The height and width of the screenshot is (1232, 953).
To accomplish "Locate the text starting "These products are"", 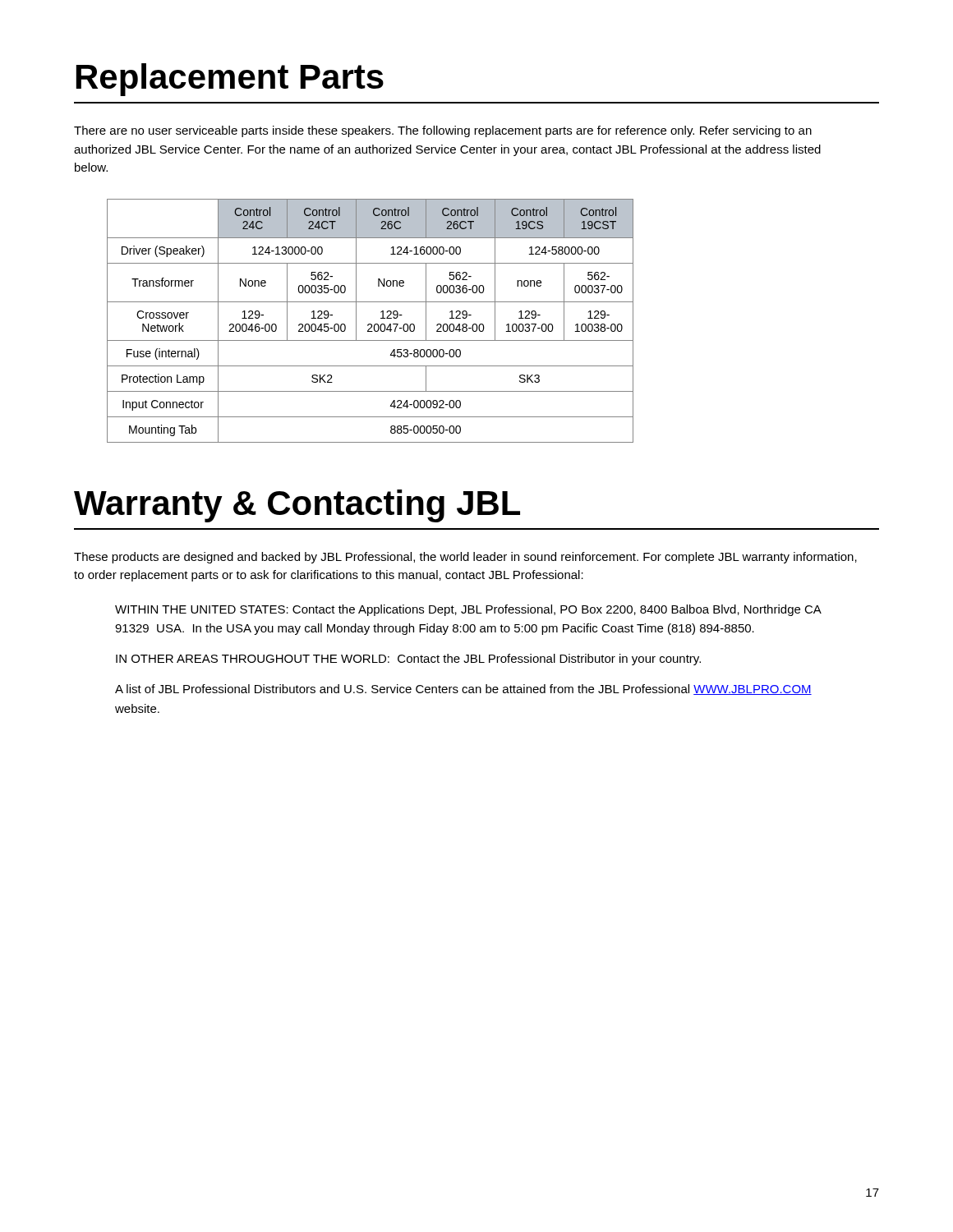I will pyautogui.click(x=466, y=565).
